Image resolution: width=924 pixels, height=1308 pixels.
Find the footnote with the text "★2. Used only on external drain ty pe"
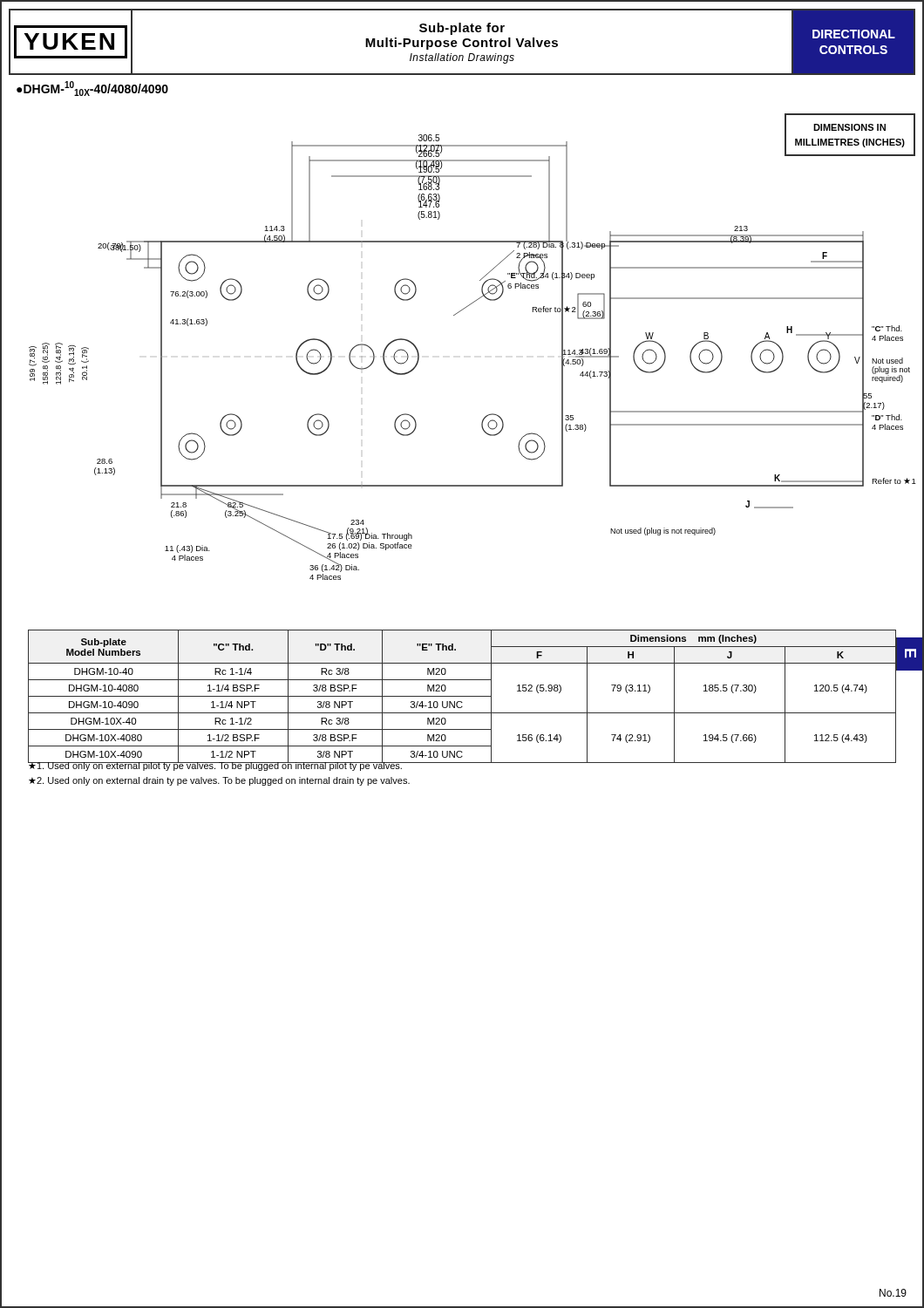tap(219, 780)
